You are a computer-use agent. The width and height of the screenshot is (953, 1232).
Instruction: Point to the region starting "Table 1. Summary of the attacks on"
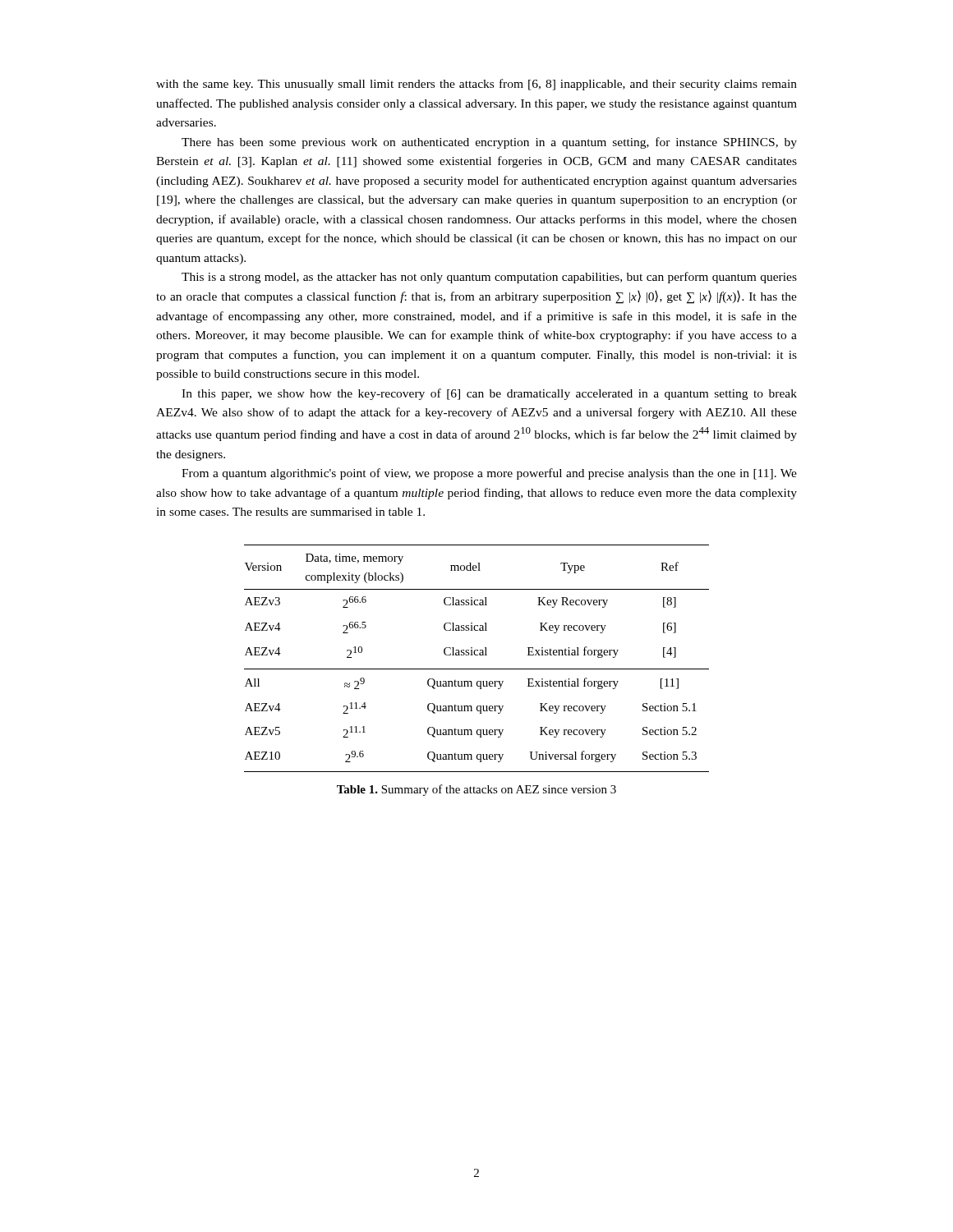coord(476,789)
